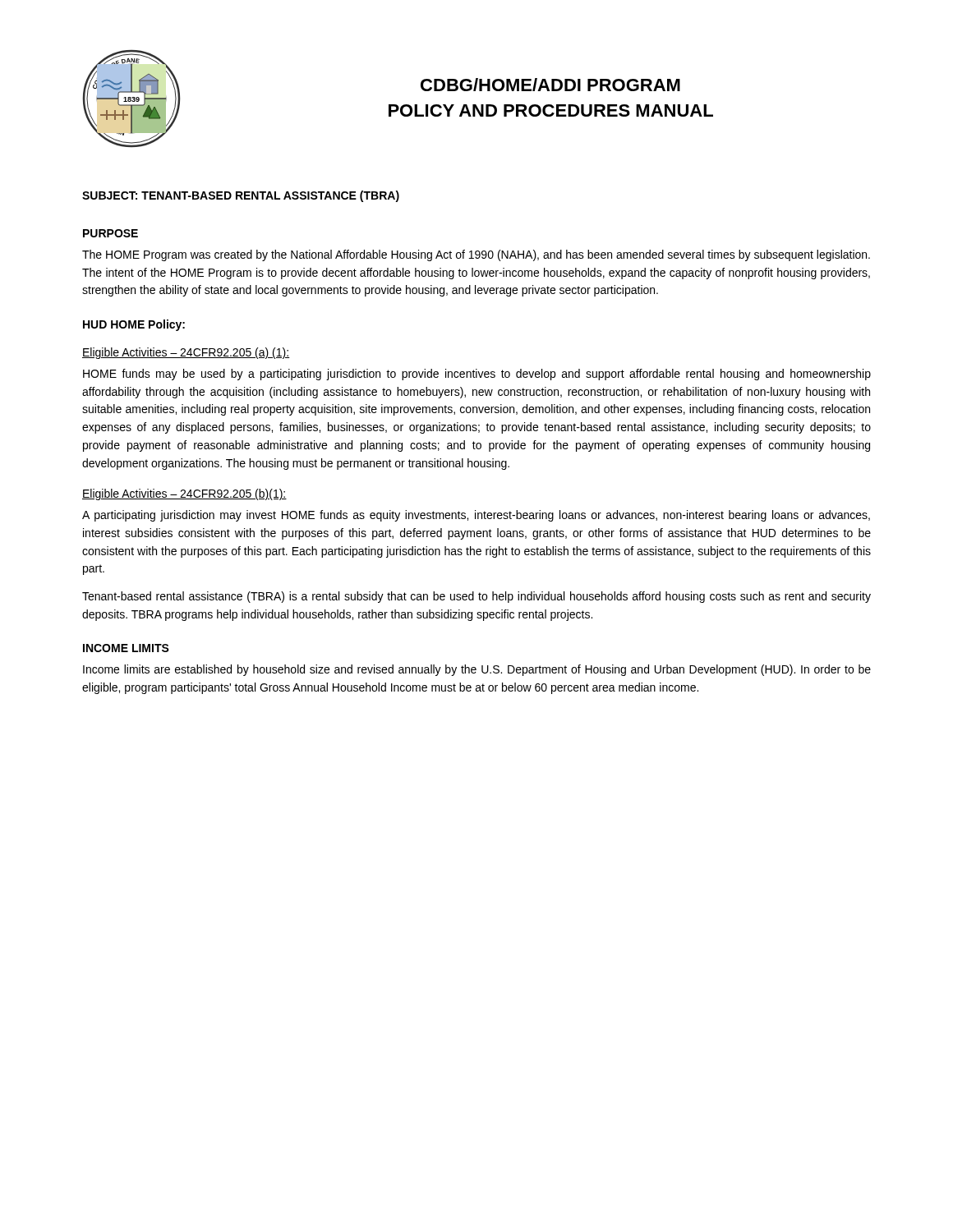Select the logo
This screenshot has height=1232, width=953.
tap(131, 99)
